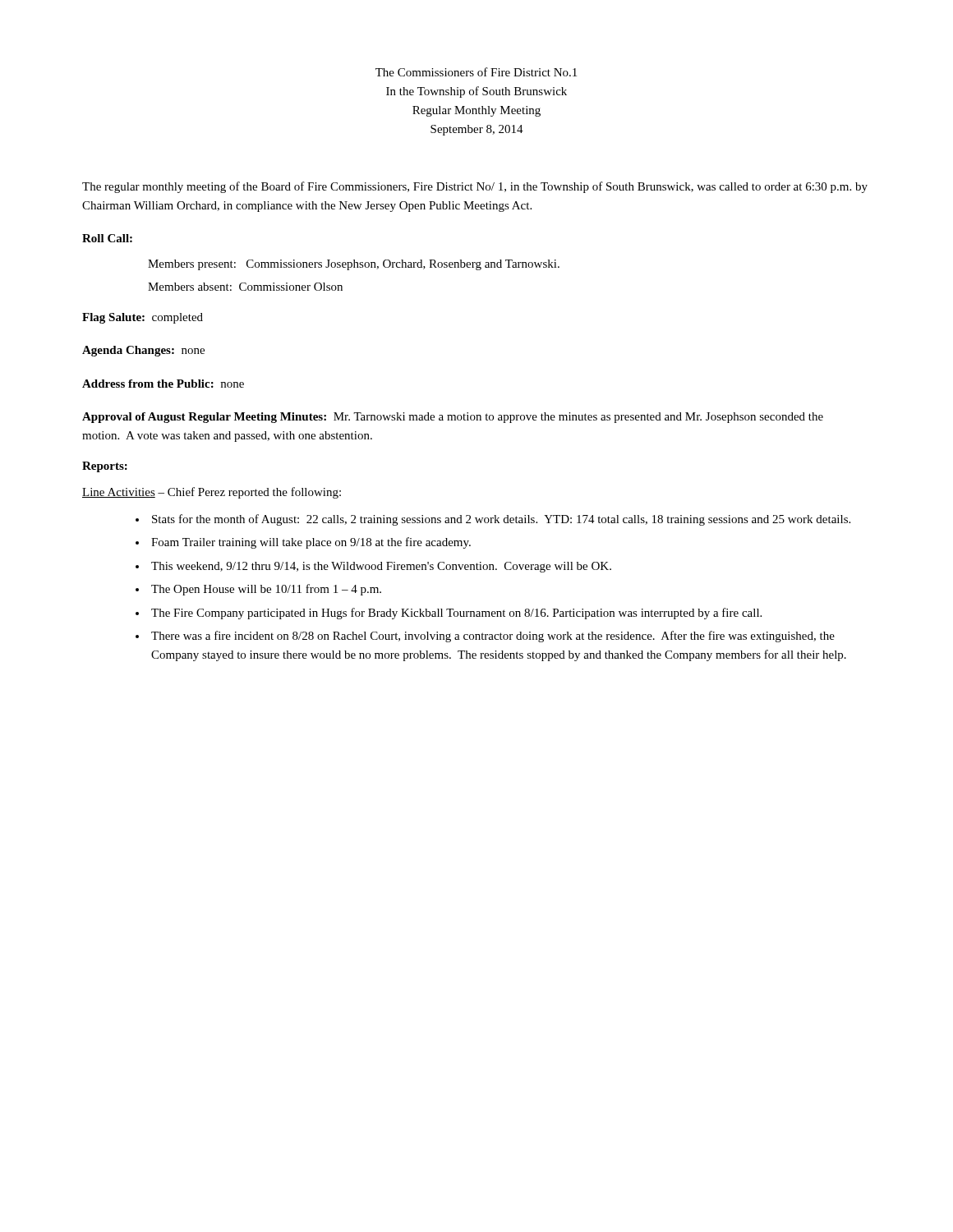The image size is (953, 1232).
Task: Select the list item containing "The Fire Company participated in Hugs"
Action: 457,612
